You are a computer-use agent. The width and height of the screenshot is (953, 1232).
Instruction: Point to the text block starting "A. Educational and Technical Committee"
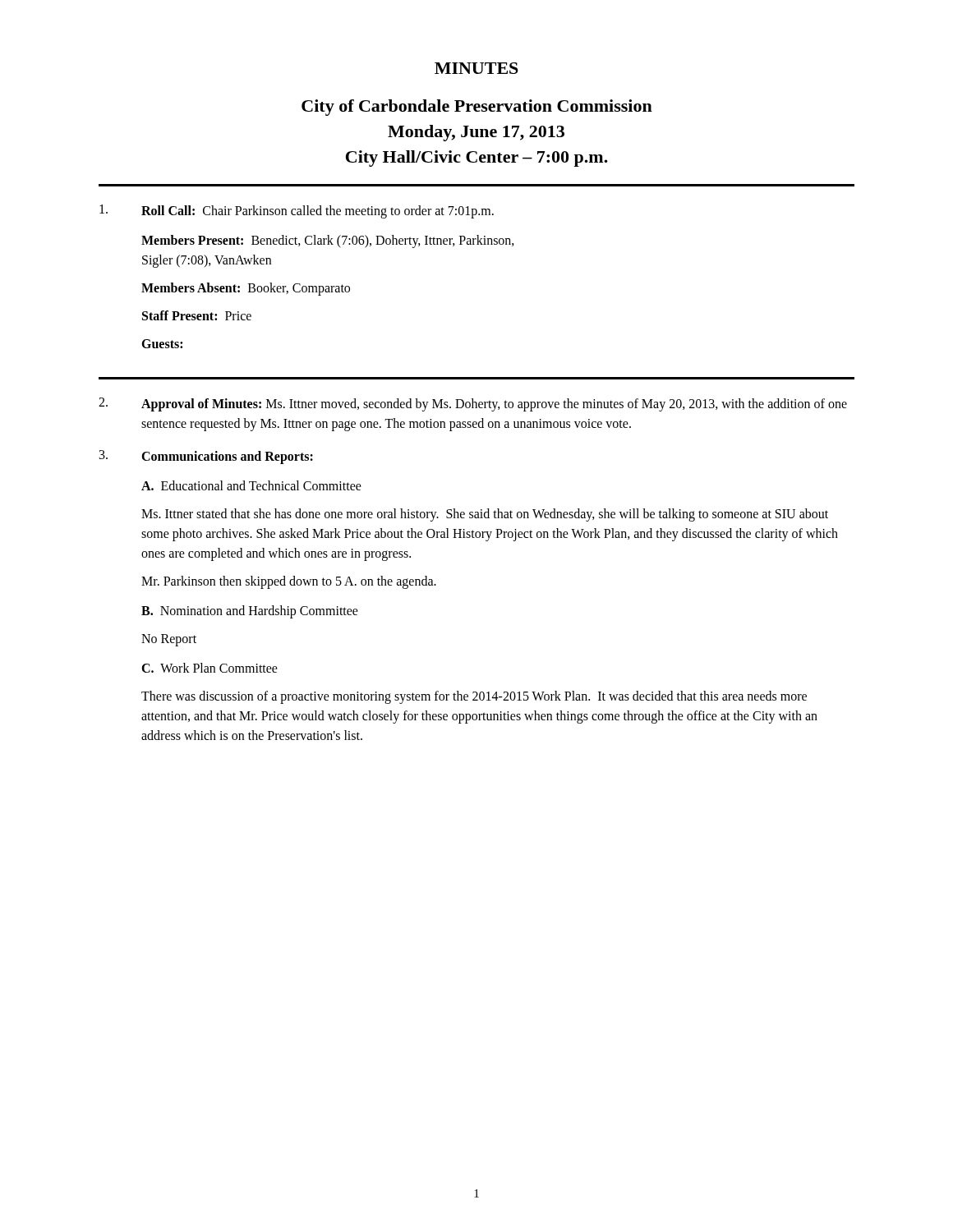click(x=251, y=485)
